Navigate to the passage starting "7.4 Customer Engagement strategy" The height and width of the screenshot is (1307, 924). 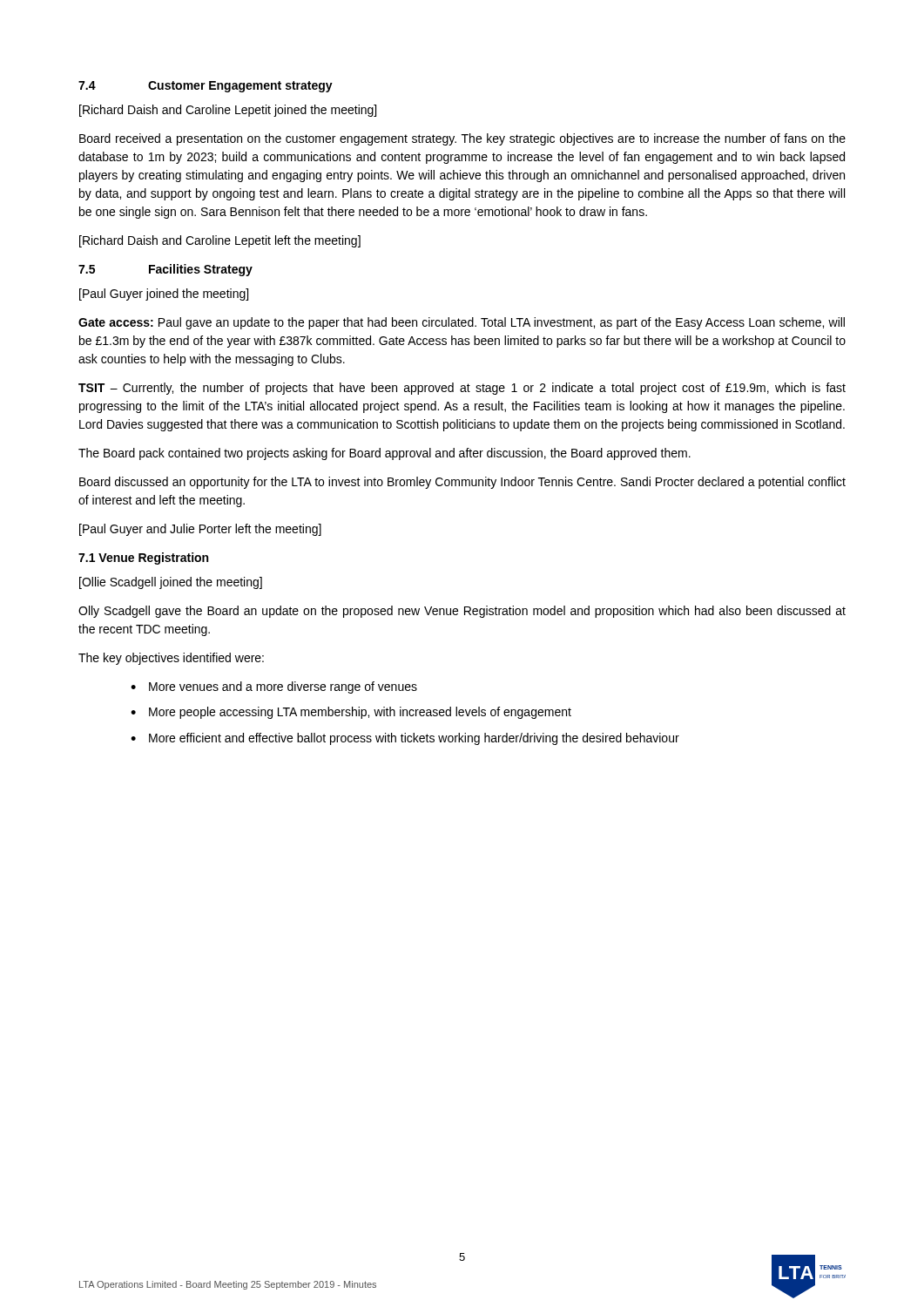pyautogui.click(x=205, y=85)
